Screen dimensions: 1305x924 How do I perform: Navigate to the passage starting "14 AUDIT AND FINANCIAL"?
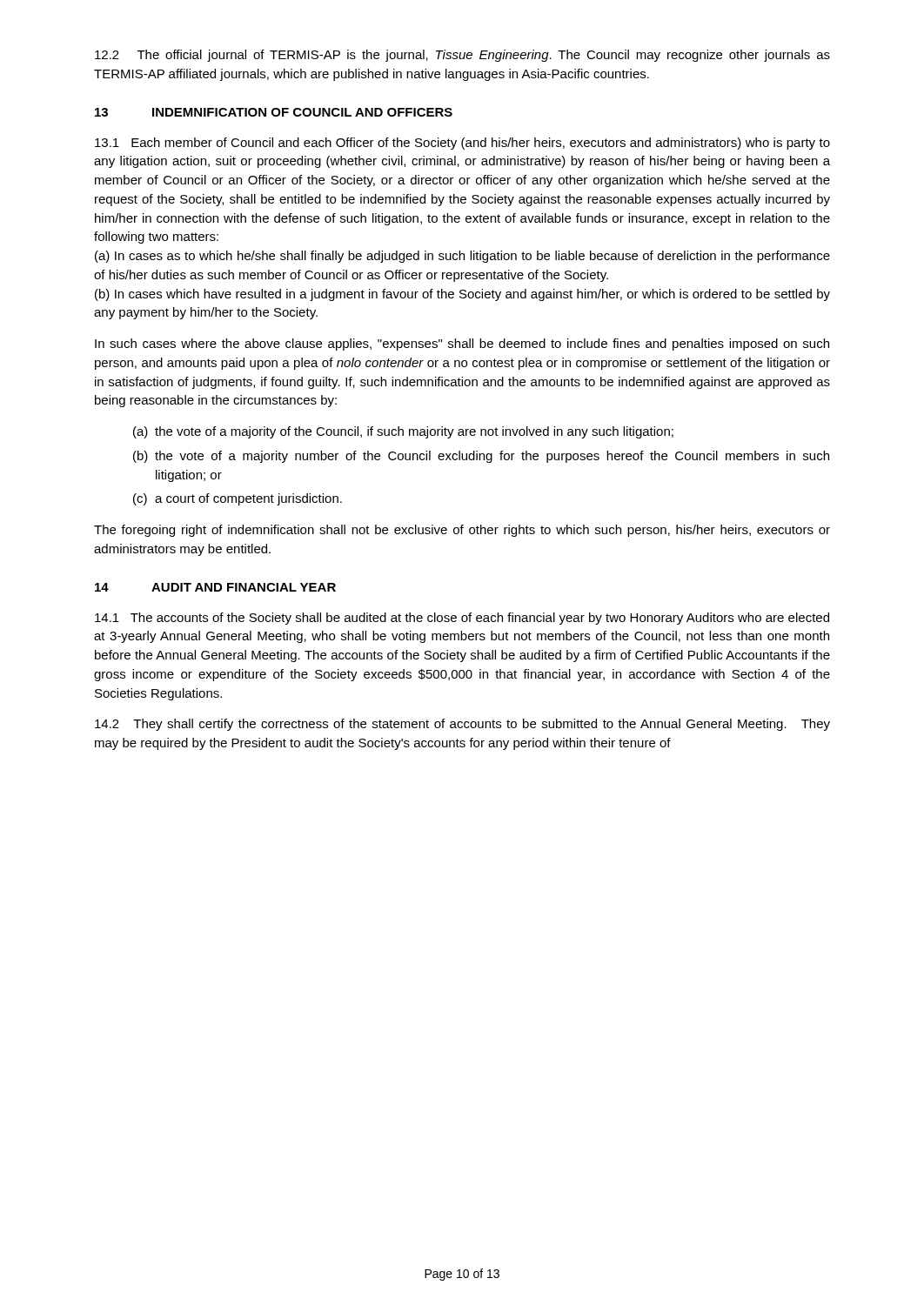point(215,586)
